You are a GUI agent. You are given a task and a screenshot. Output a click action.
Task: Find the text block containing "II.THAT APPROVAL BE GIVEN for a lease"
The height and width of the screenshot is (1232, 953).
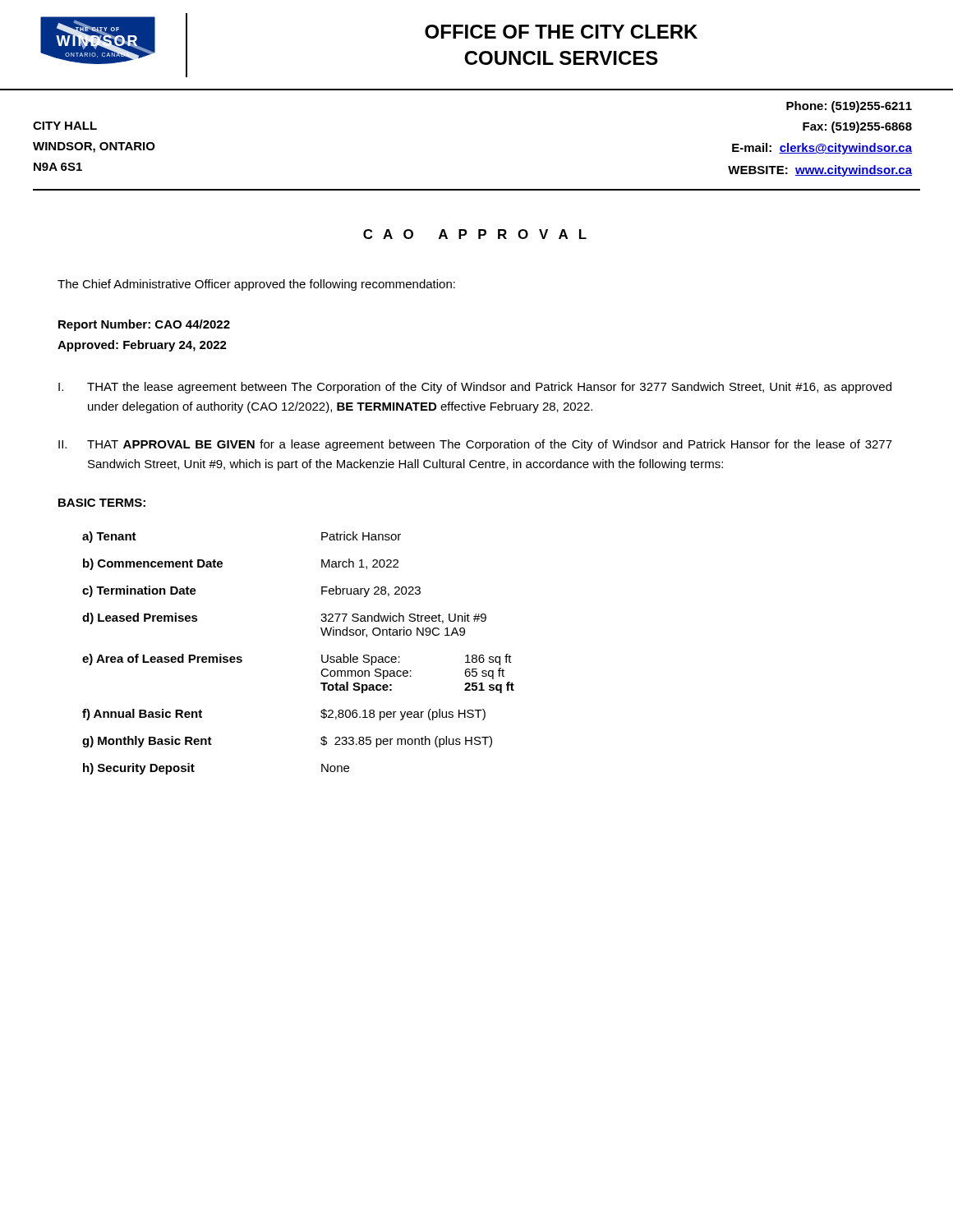point(475,454)
